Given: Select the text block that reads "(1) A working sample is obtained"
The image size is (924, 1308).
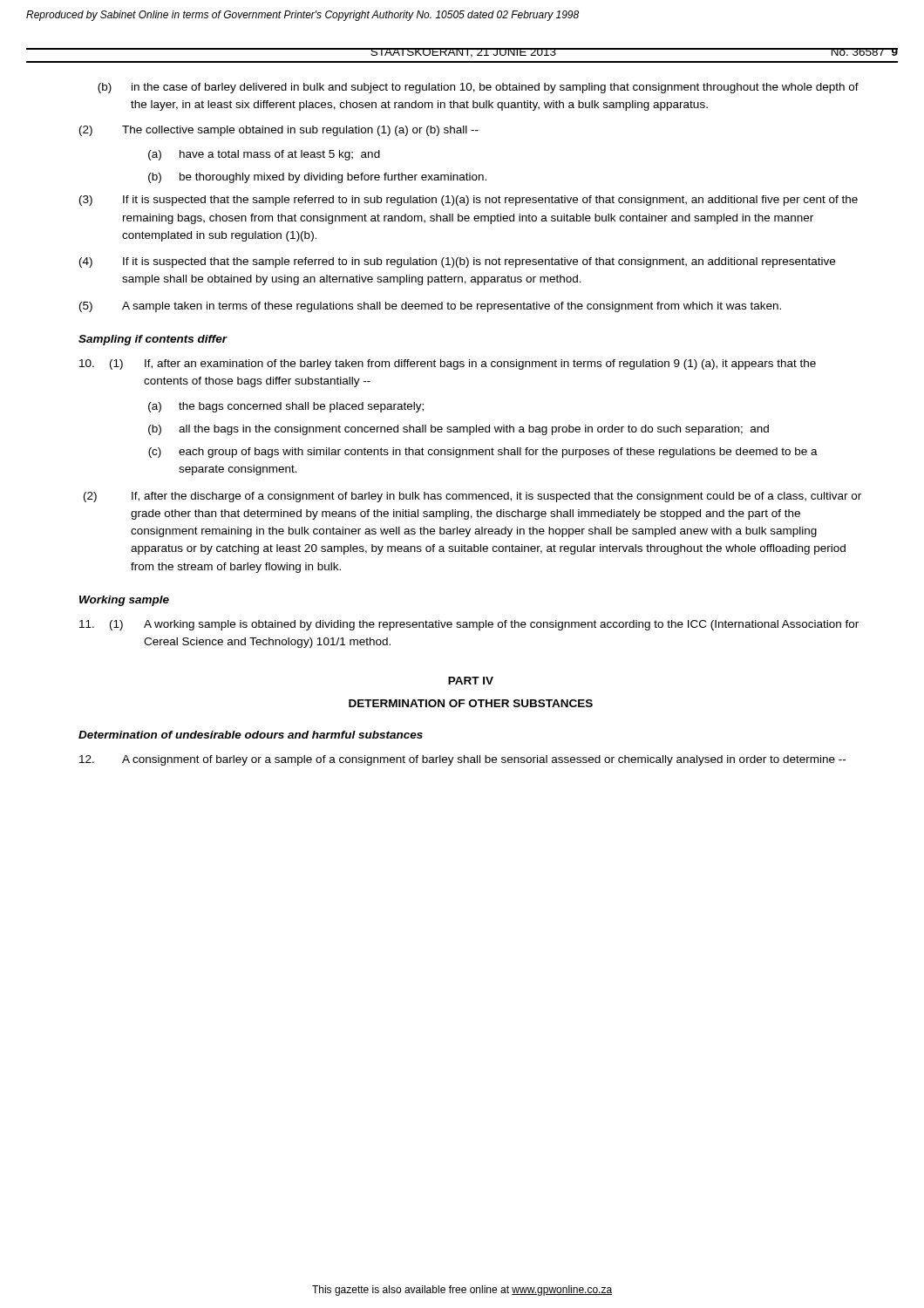Looking at the screenshot, I should (x=471, y=633).
